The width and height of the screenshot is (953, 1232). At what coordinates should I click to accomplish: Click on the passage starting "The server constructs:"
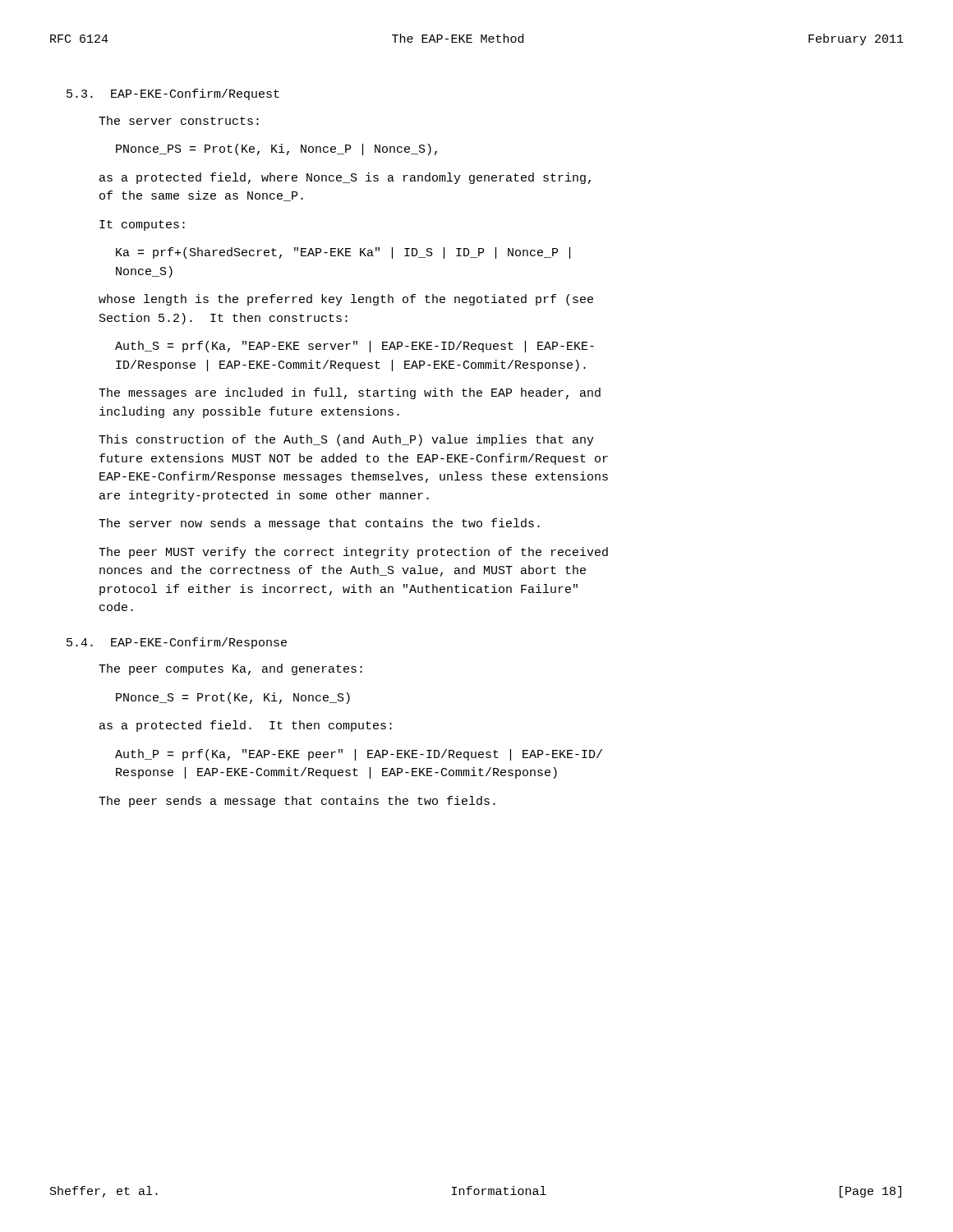click(180, 122)
